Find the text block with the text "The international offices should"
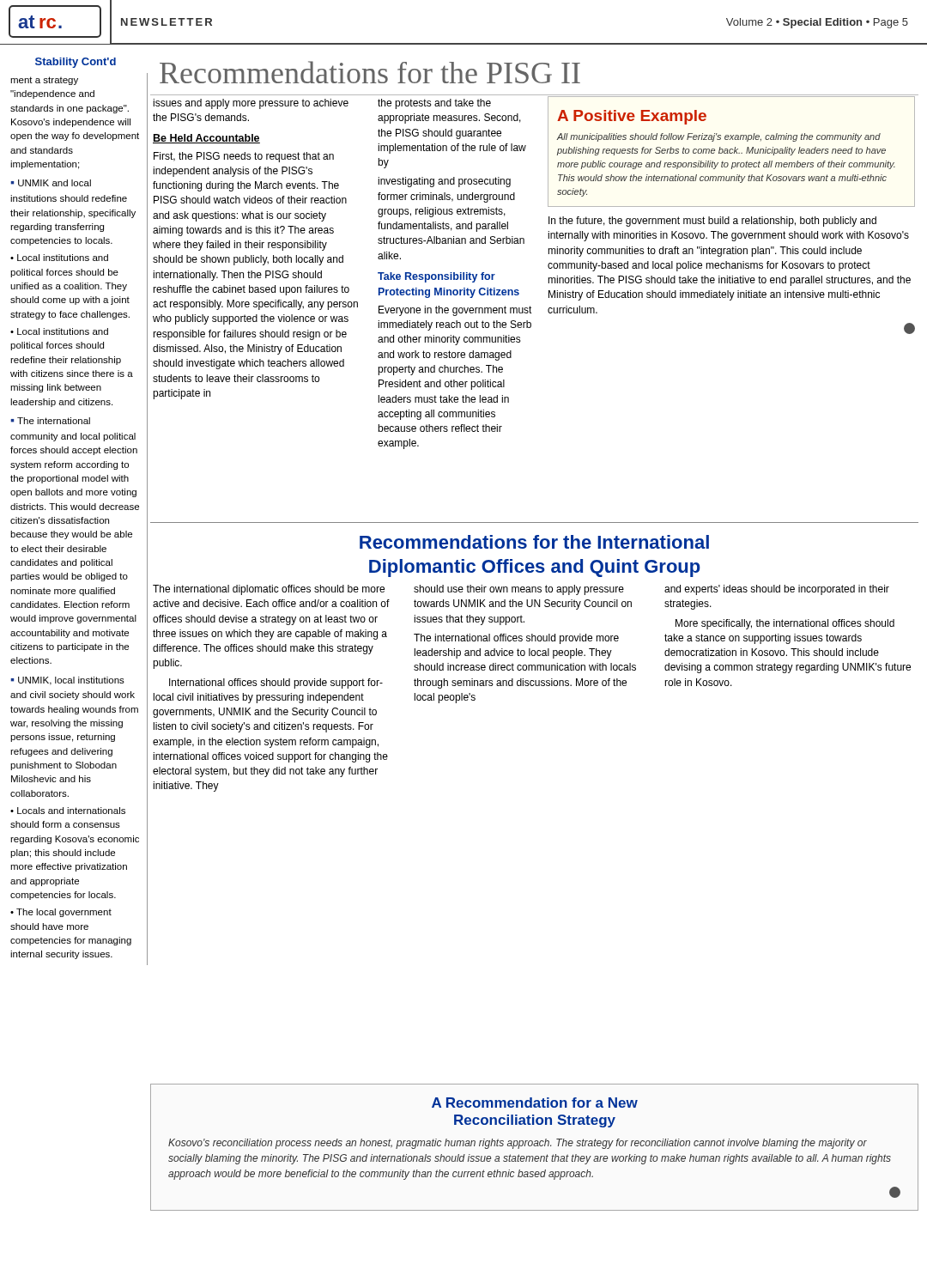 [525, 667]
